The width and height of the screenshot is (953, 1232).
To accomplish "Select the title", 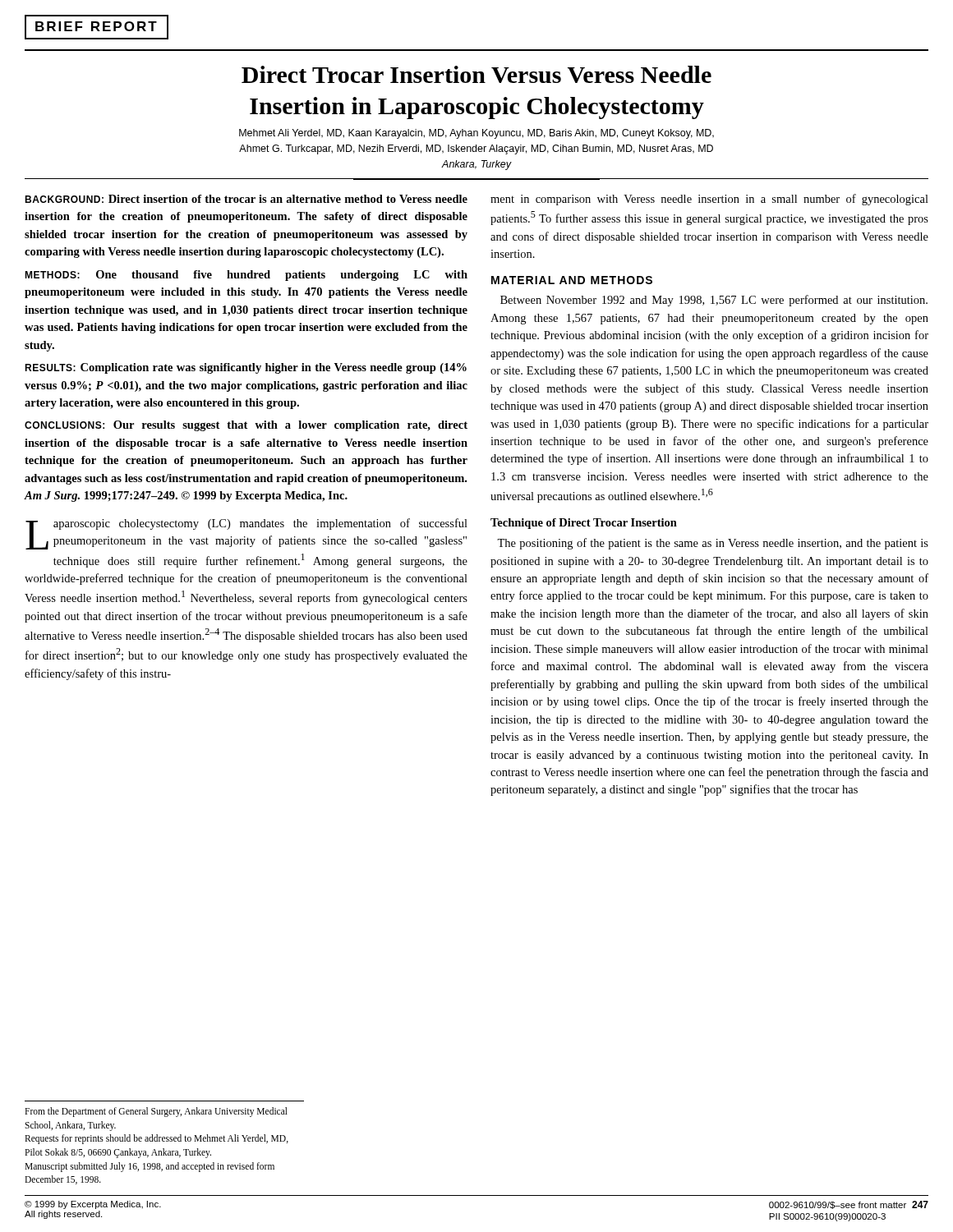I will 476,116.
